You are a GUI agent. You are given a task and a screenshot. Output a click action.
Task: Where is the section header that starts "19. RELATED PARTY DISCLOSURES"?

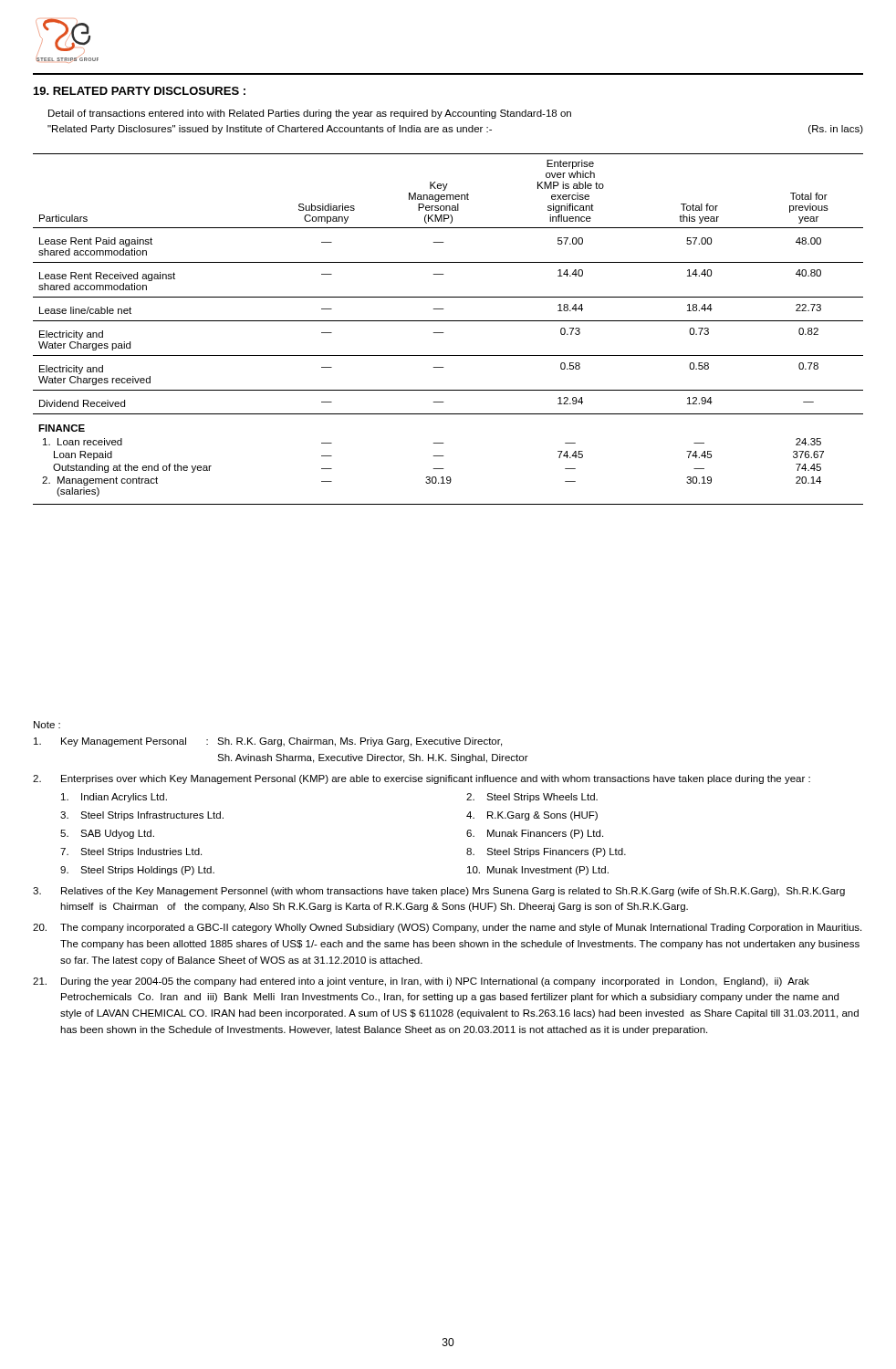pyautogui.click(x=140, y=91)
